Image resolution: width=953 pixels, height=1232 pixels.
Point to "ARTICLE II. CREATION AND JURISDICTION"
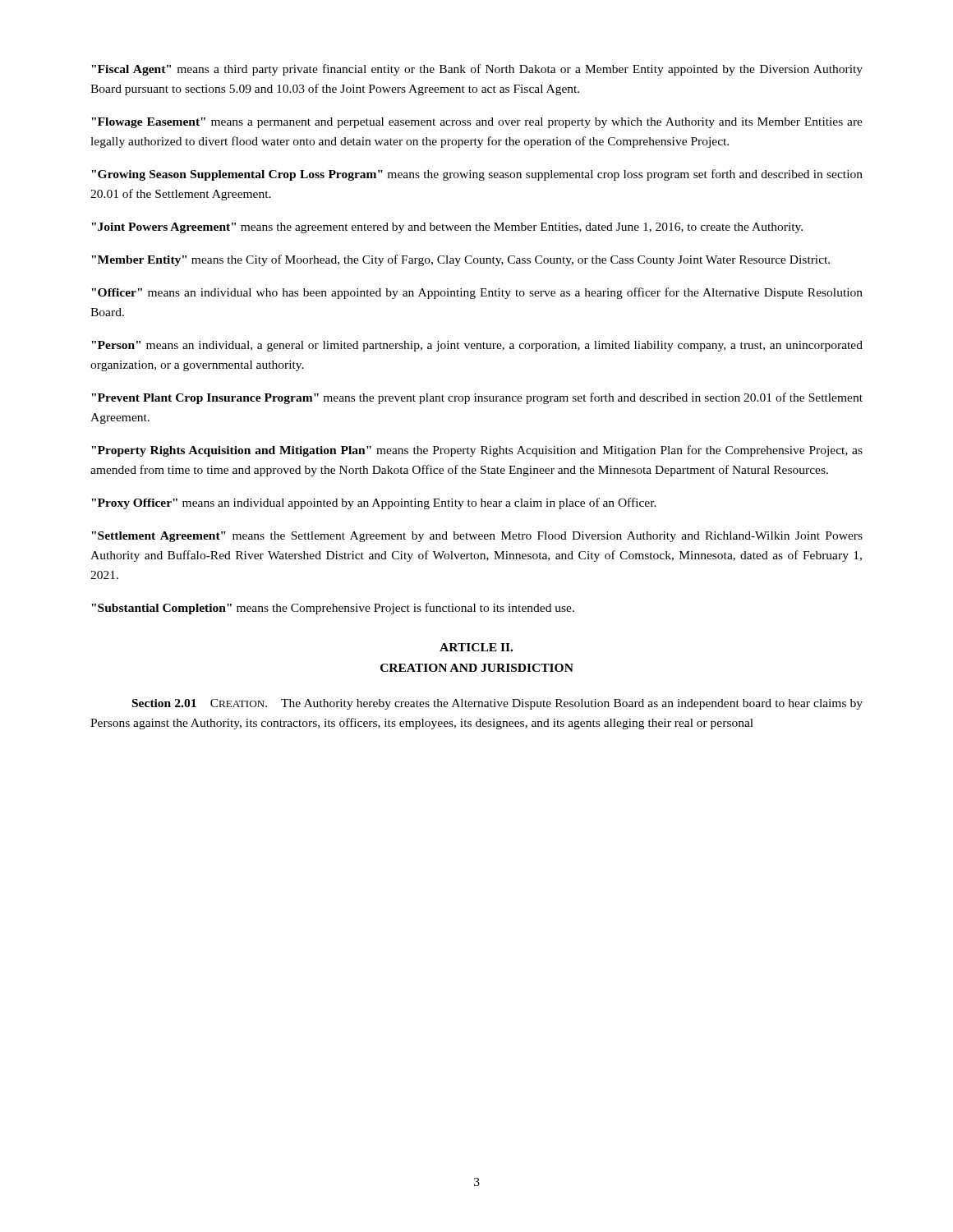point(476,657)
